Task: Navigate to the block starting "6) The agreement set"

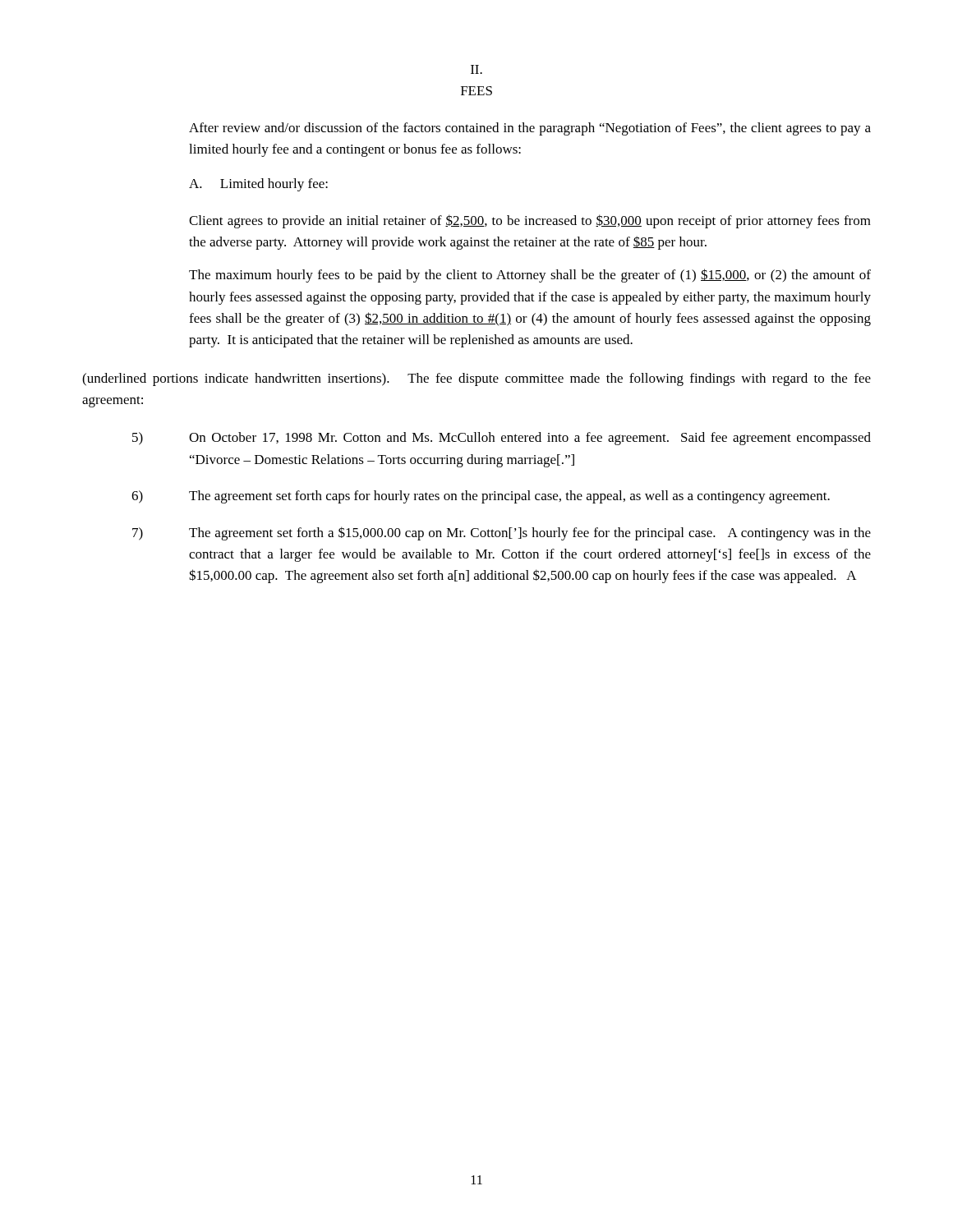Action: click(x=501, y=496)
